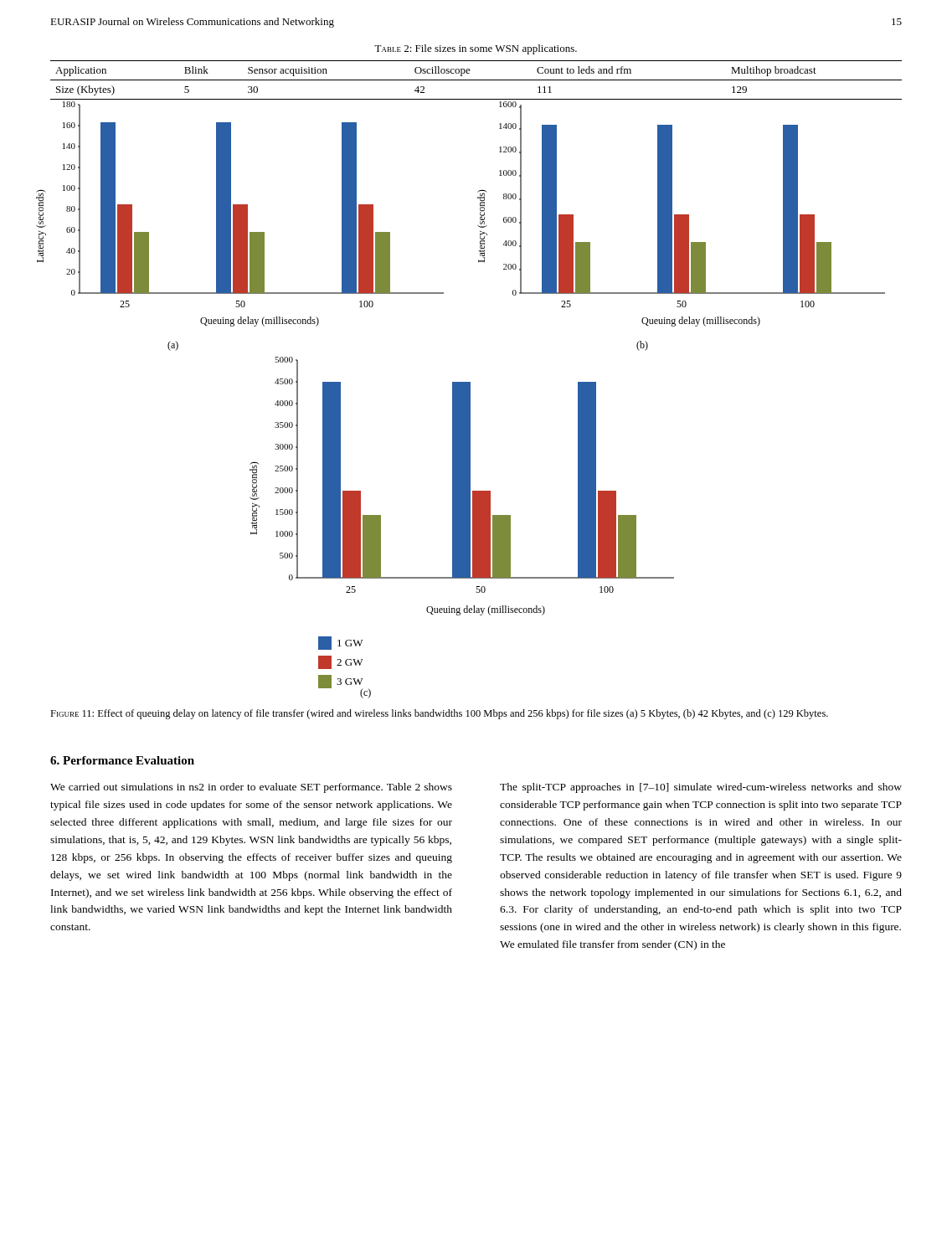Where is the passage that starts "We carried out"?
Screen dimensions: 1256x952
click(x=251, y=857)
